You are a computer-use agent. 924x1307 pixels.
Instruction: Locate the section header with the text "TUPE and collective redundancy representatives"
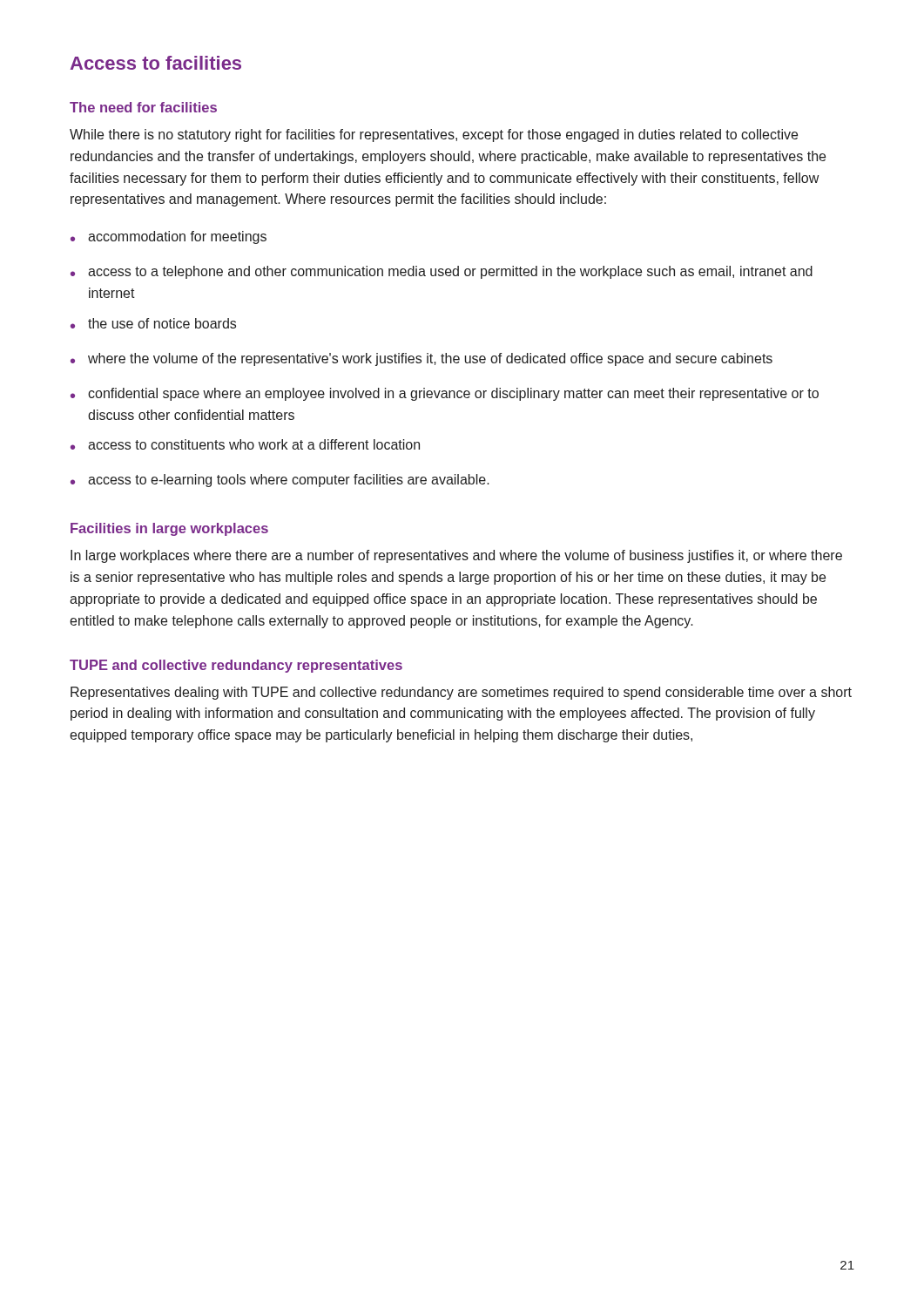pos(236,664)
